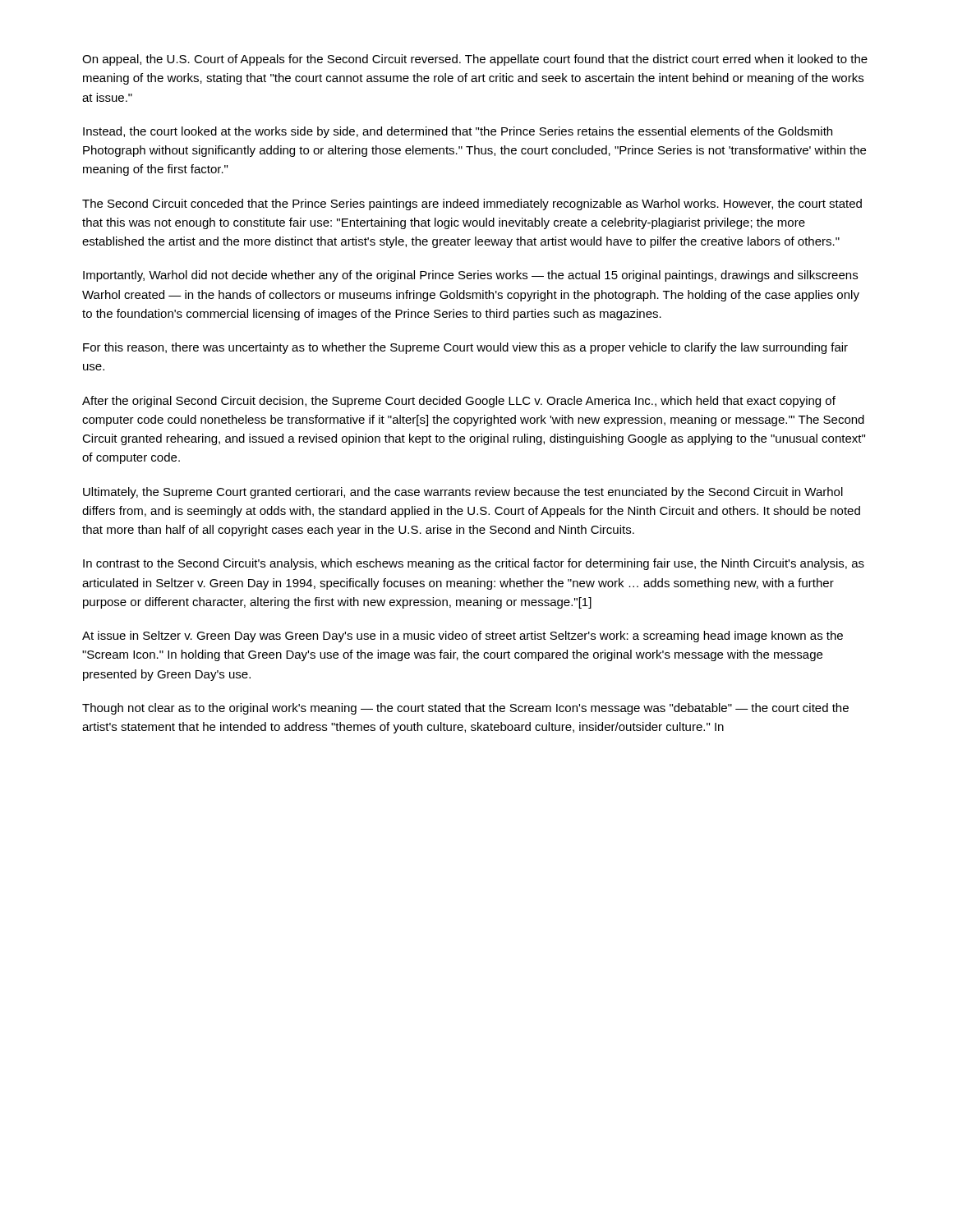Click on the text block that reads "Though not clear as to"

[x=466, y=717]
